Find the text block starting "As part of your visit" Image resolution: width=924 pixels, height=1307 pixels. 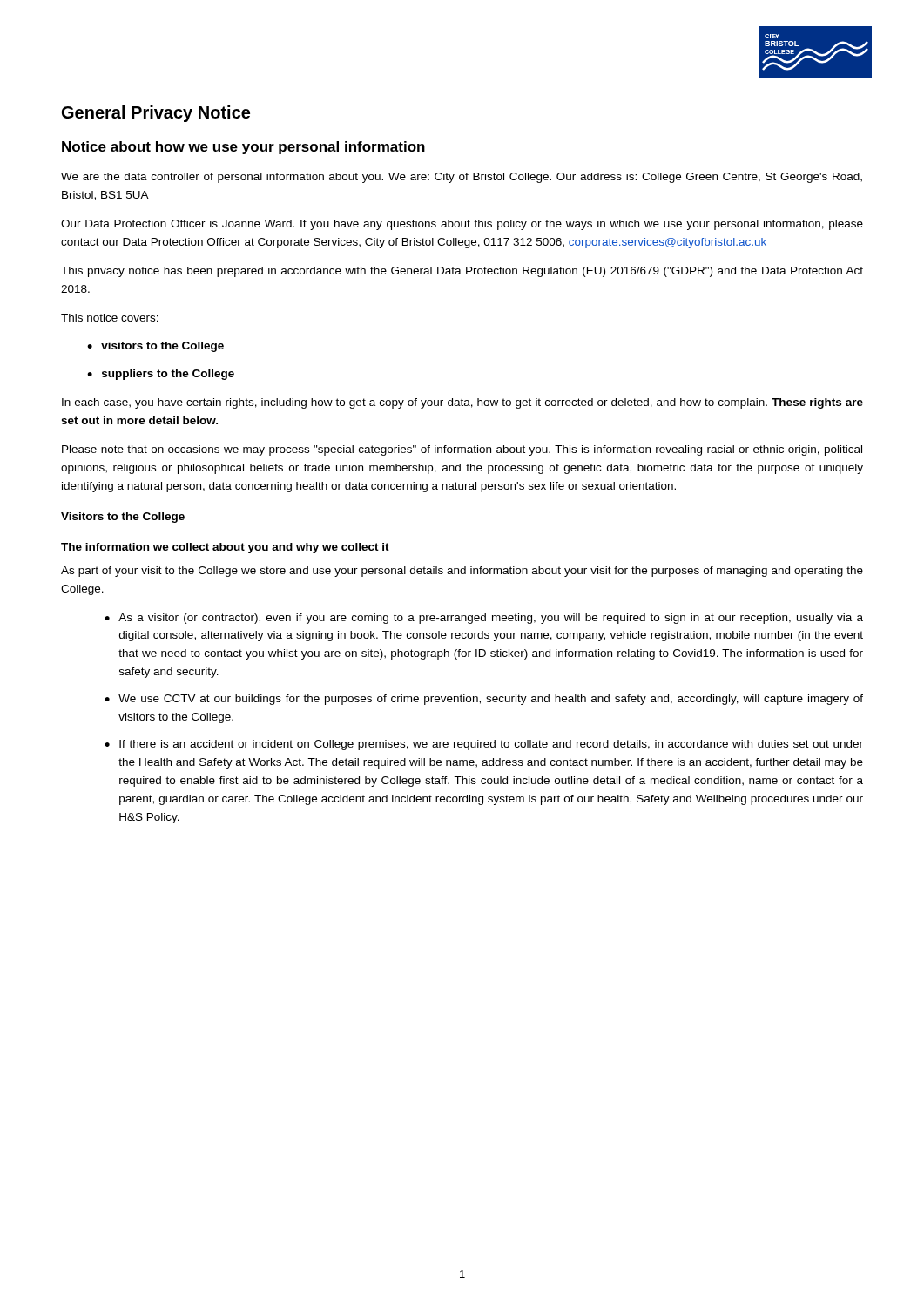tap(462, 580)
